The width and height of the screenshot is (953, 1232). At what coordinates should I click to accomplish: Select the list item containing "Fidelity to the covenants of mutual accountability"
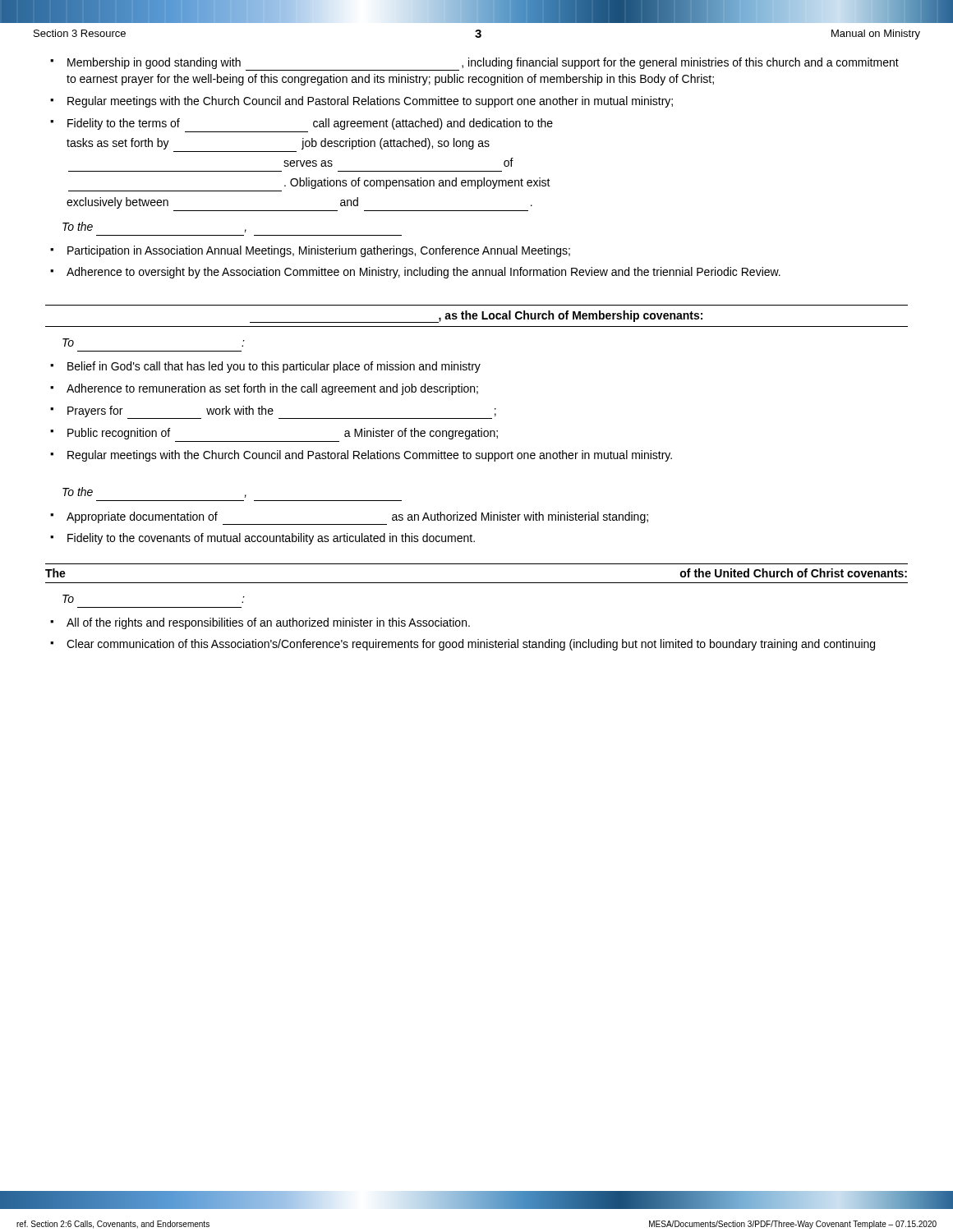476,538
